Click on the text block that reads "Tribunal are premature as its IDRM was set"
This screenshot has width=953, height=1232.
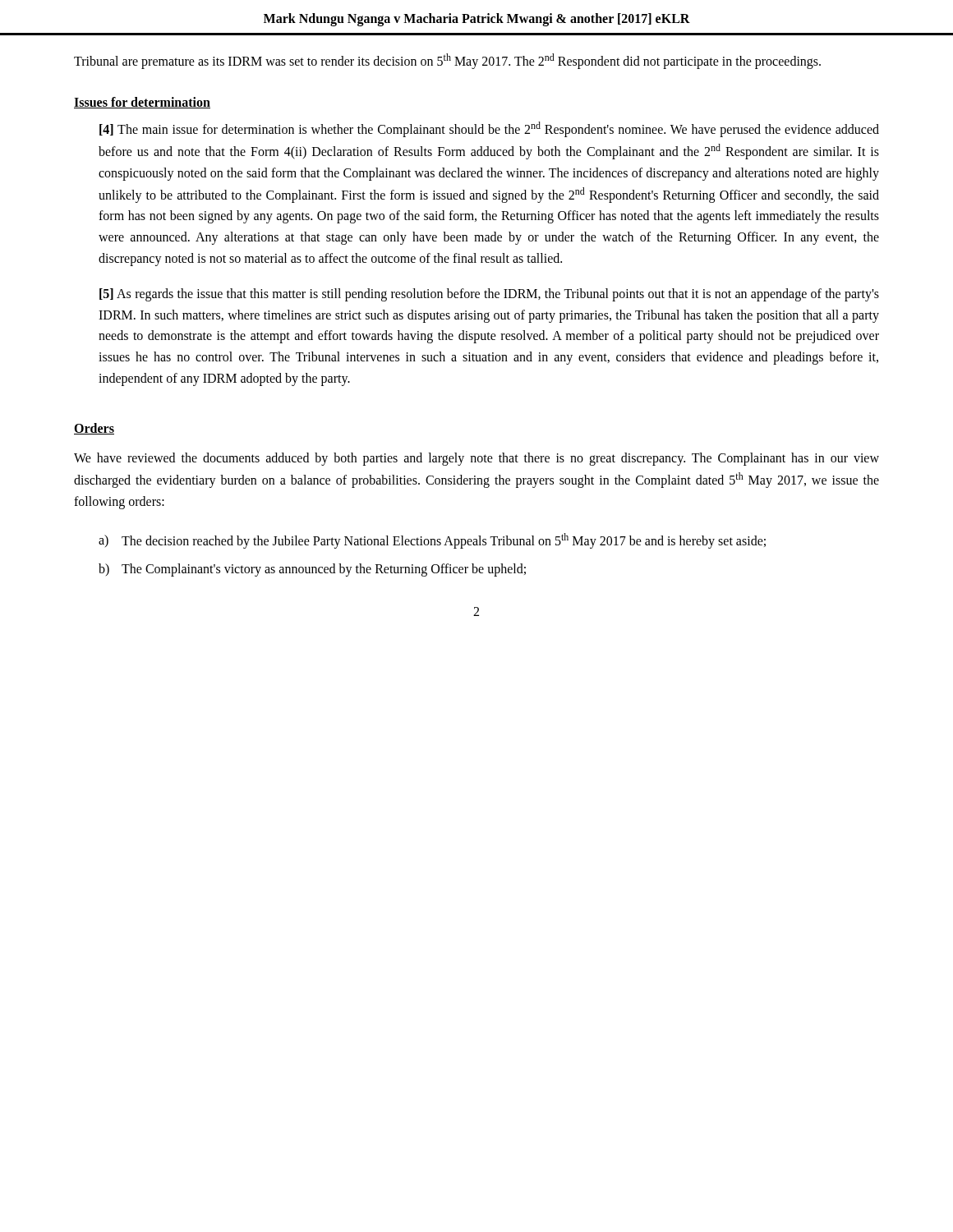pyautogui.click(x=448, y=60)
